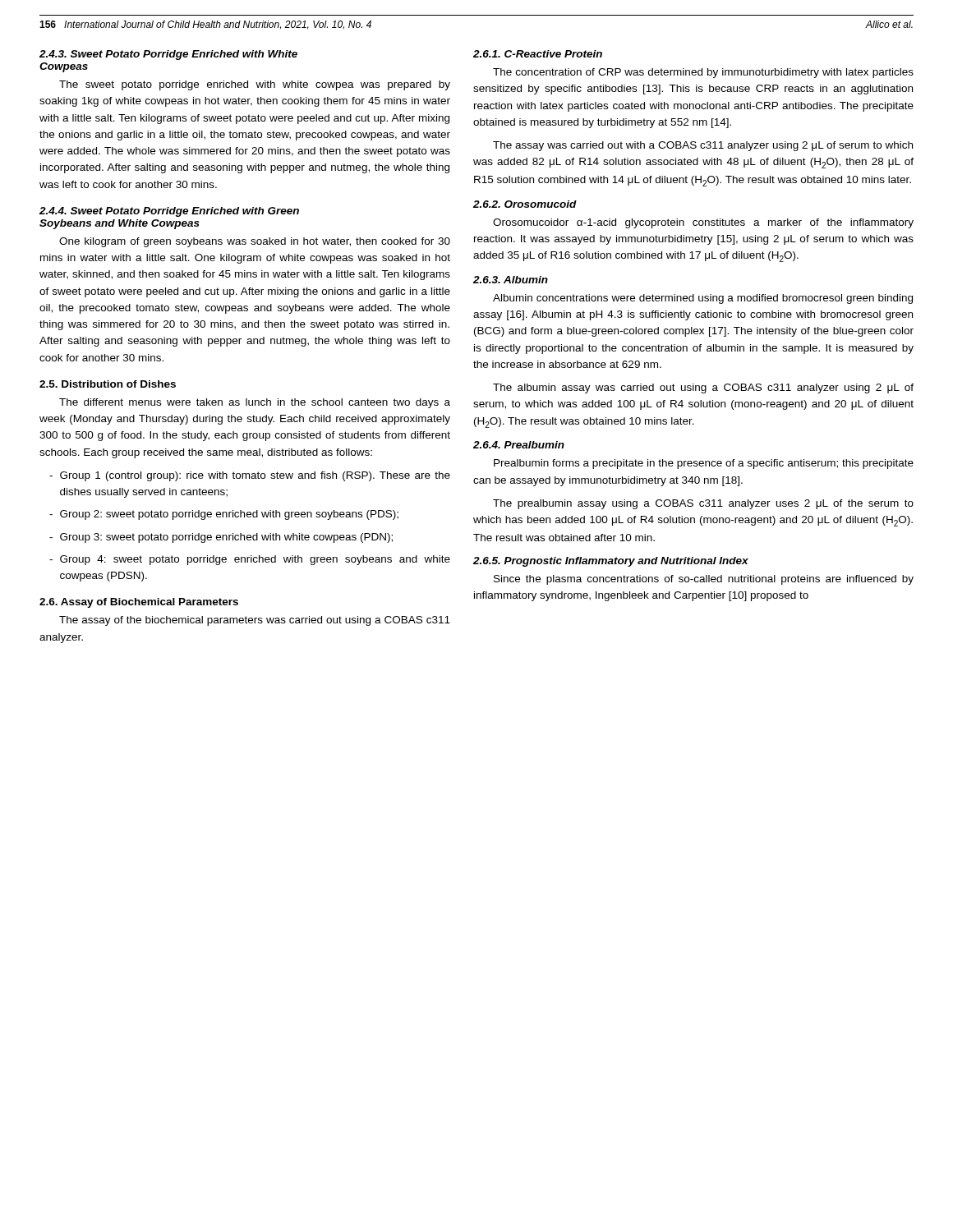Click on the element starting "2.6.5. Prognostic Inflammatory and Nutritional Index"
Screen dimensions: 1232x953
[611, 561]
